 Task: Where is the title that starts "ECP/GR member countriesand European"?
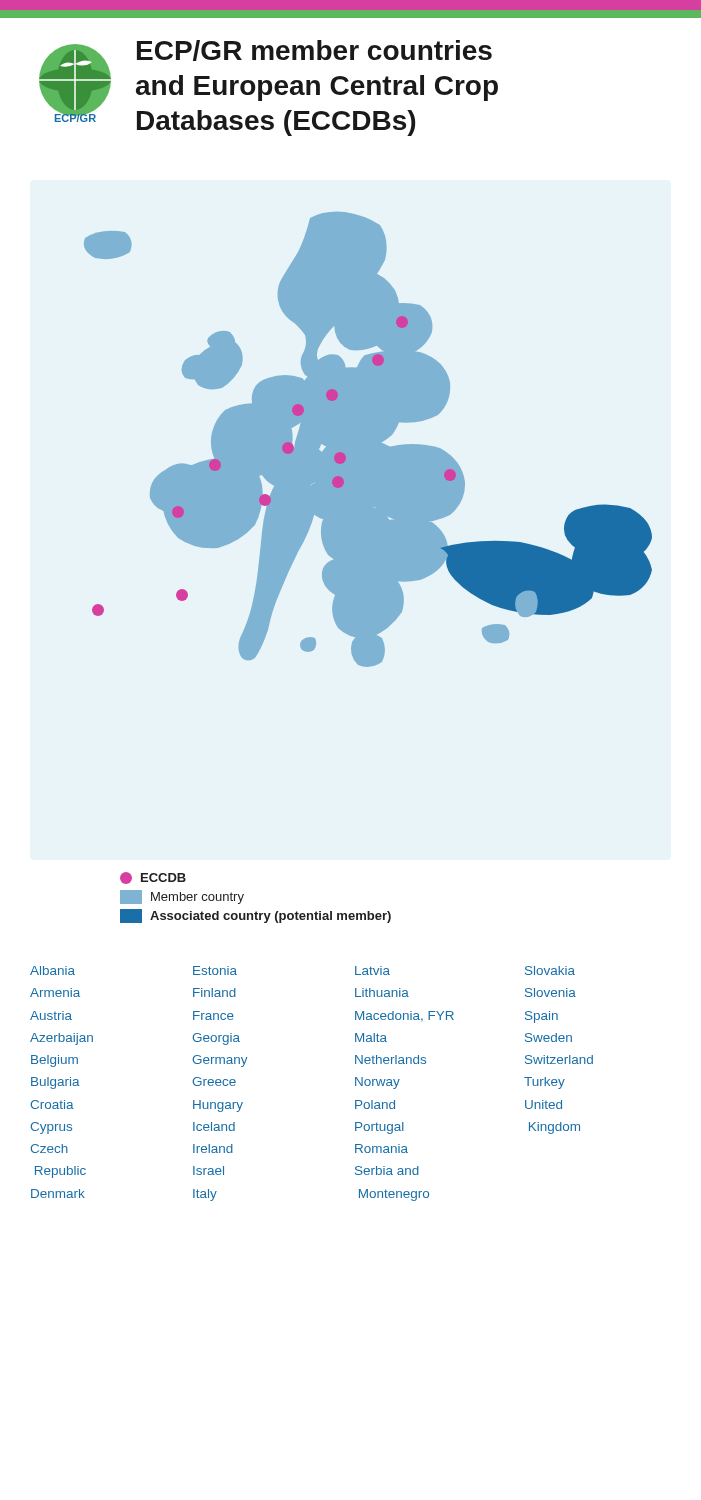tap(317, 86)
